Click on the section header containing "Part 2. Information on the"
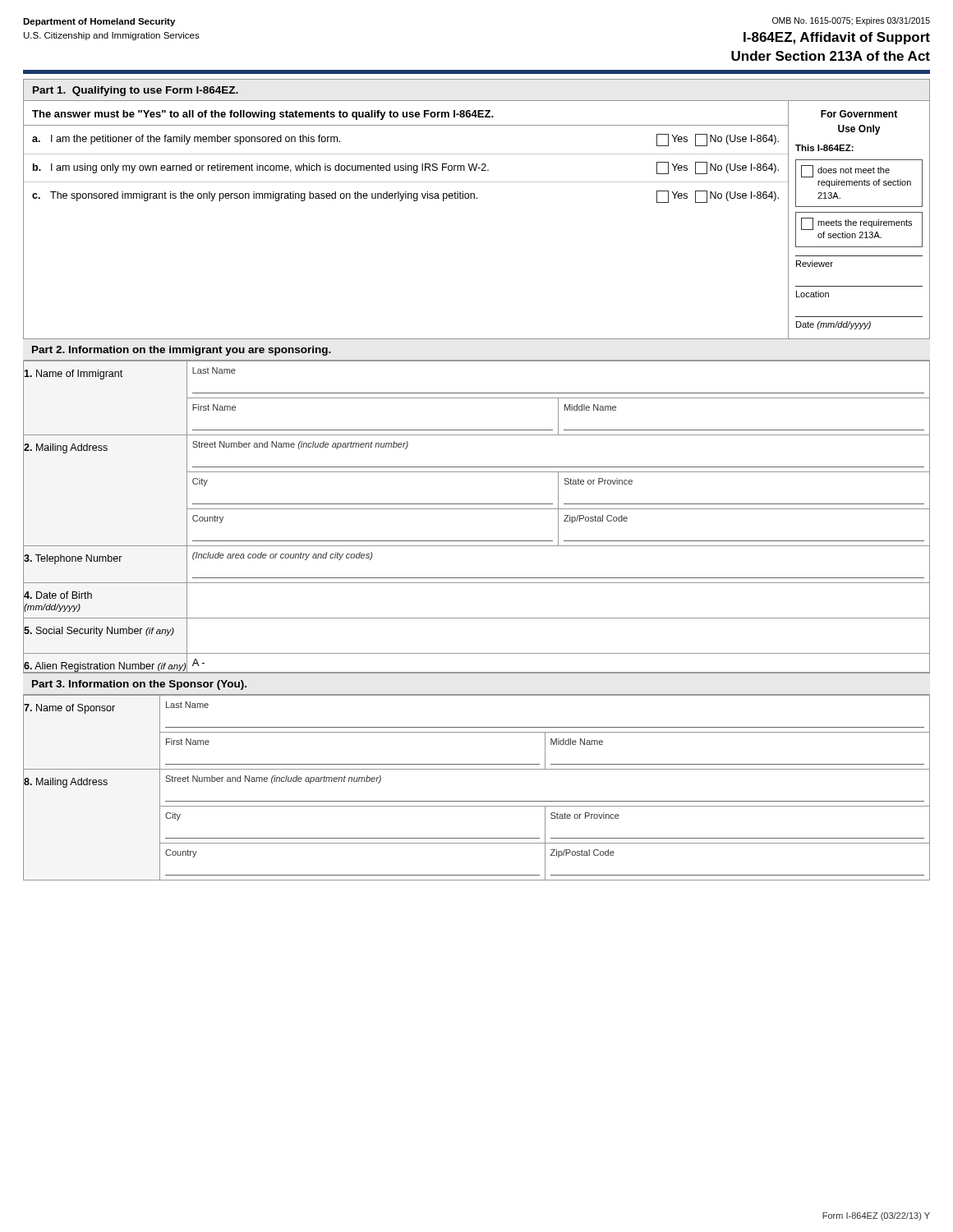The image size is (953, 1232). point(181,349)
